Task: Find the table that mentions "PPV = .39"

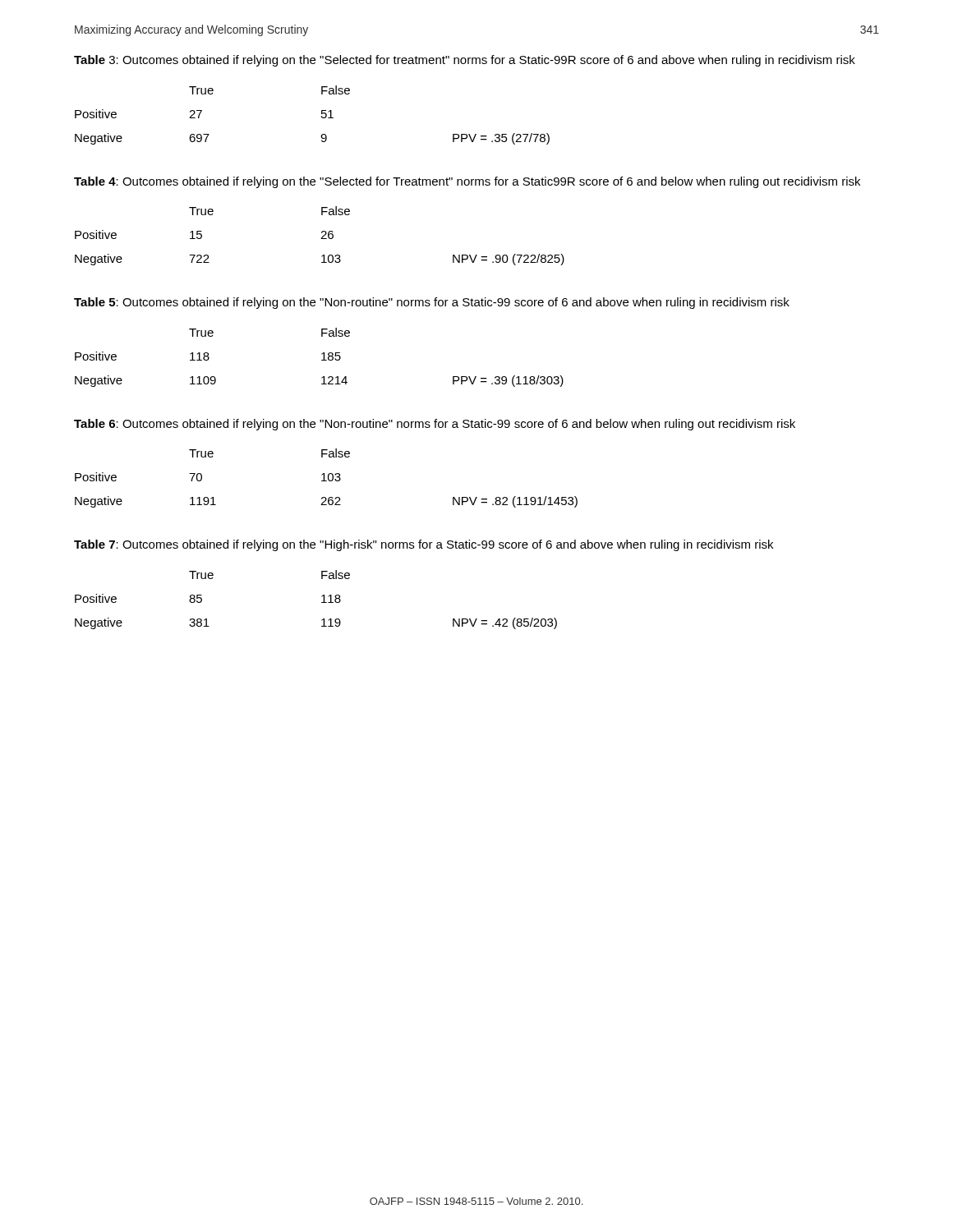Action: point(476,356)
